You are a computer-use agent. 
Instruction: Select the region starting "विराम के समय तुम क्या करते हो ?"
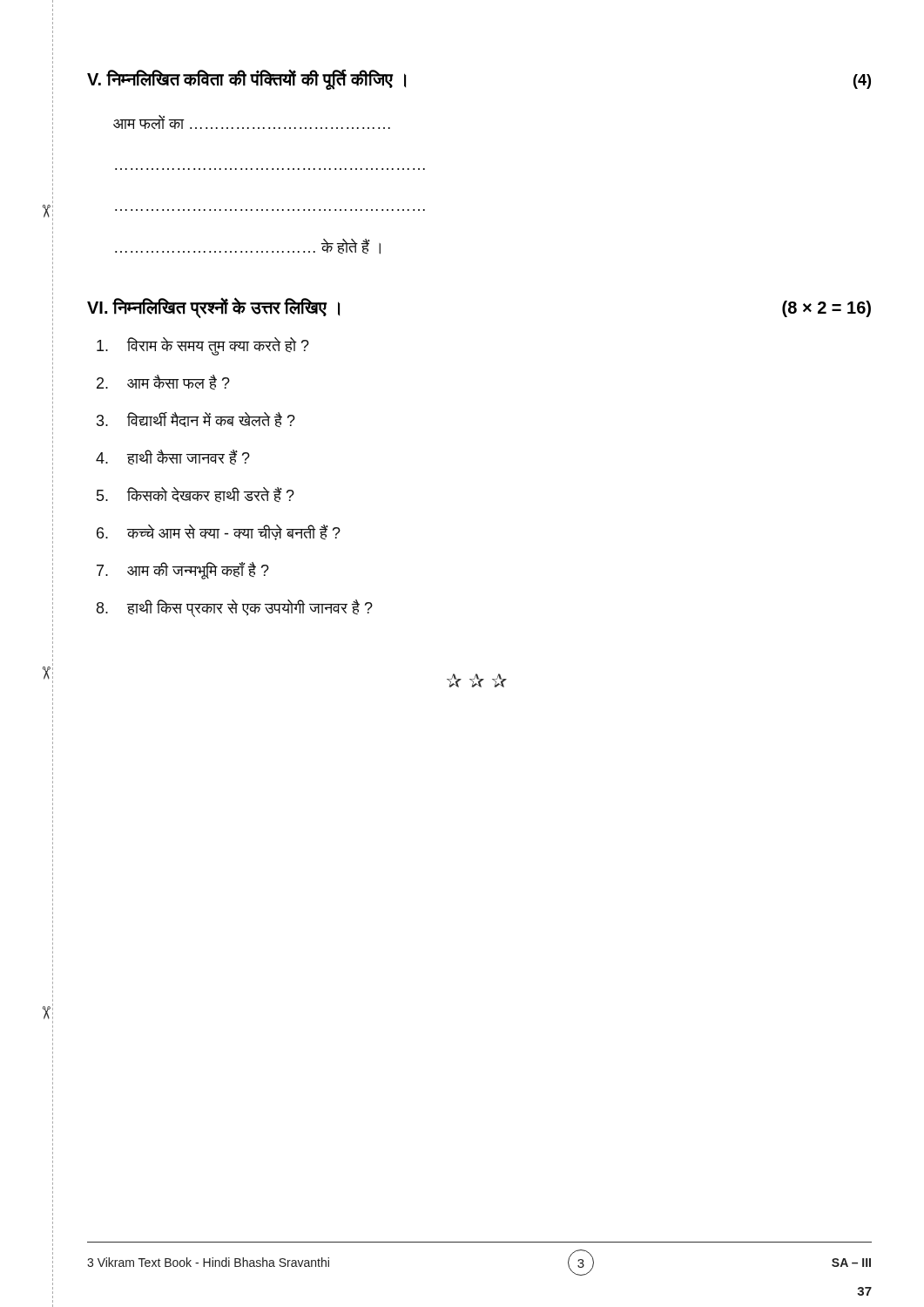[x=202, y=346]
